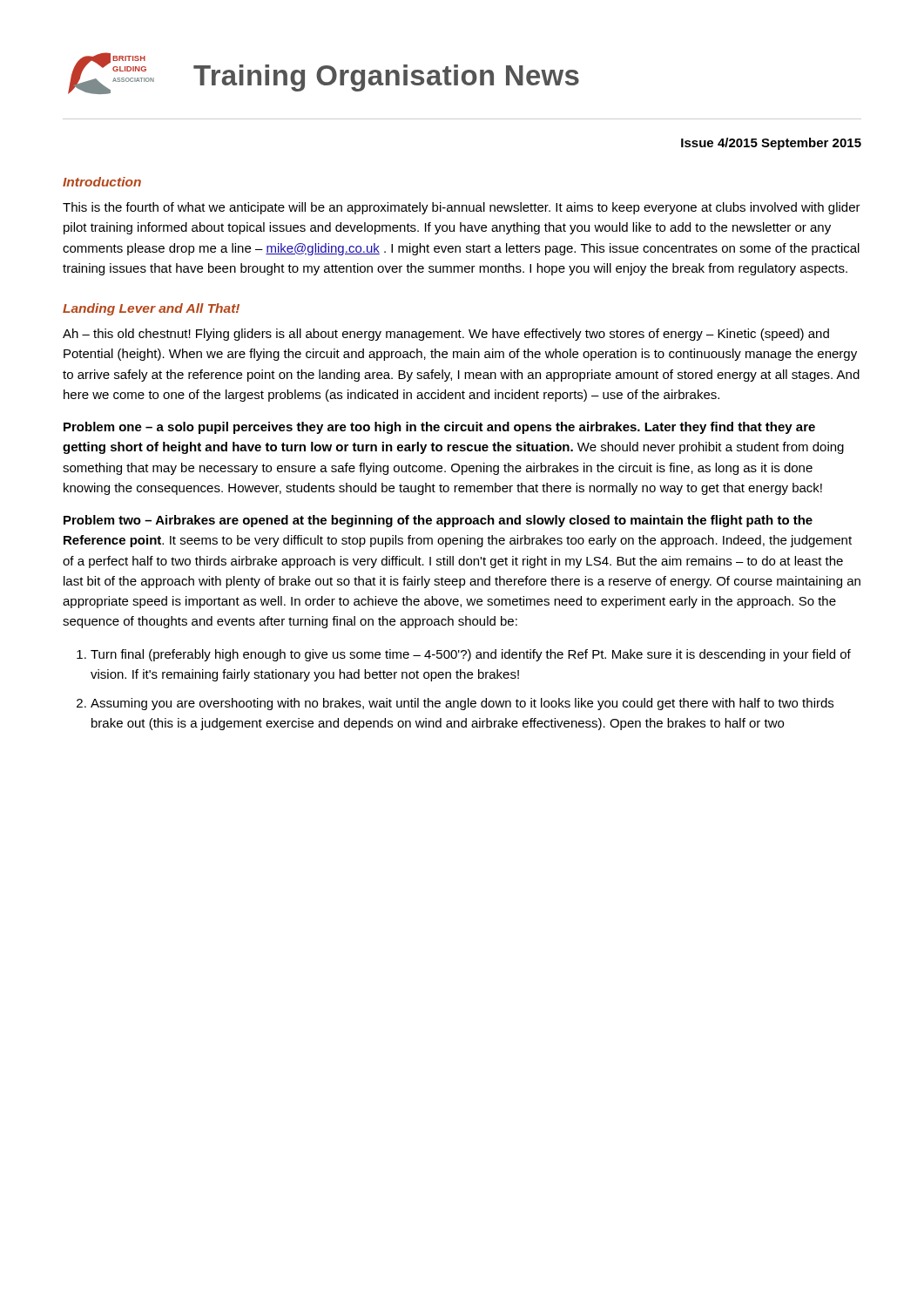
Task: Find the text block that says "Problem one – a solo pupil perceives"
Action: click(x=453, y=457)
